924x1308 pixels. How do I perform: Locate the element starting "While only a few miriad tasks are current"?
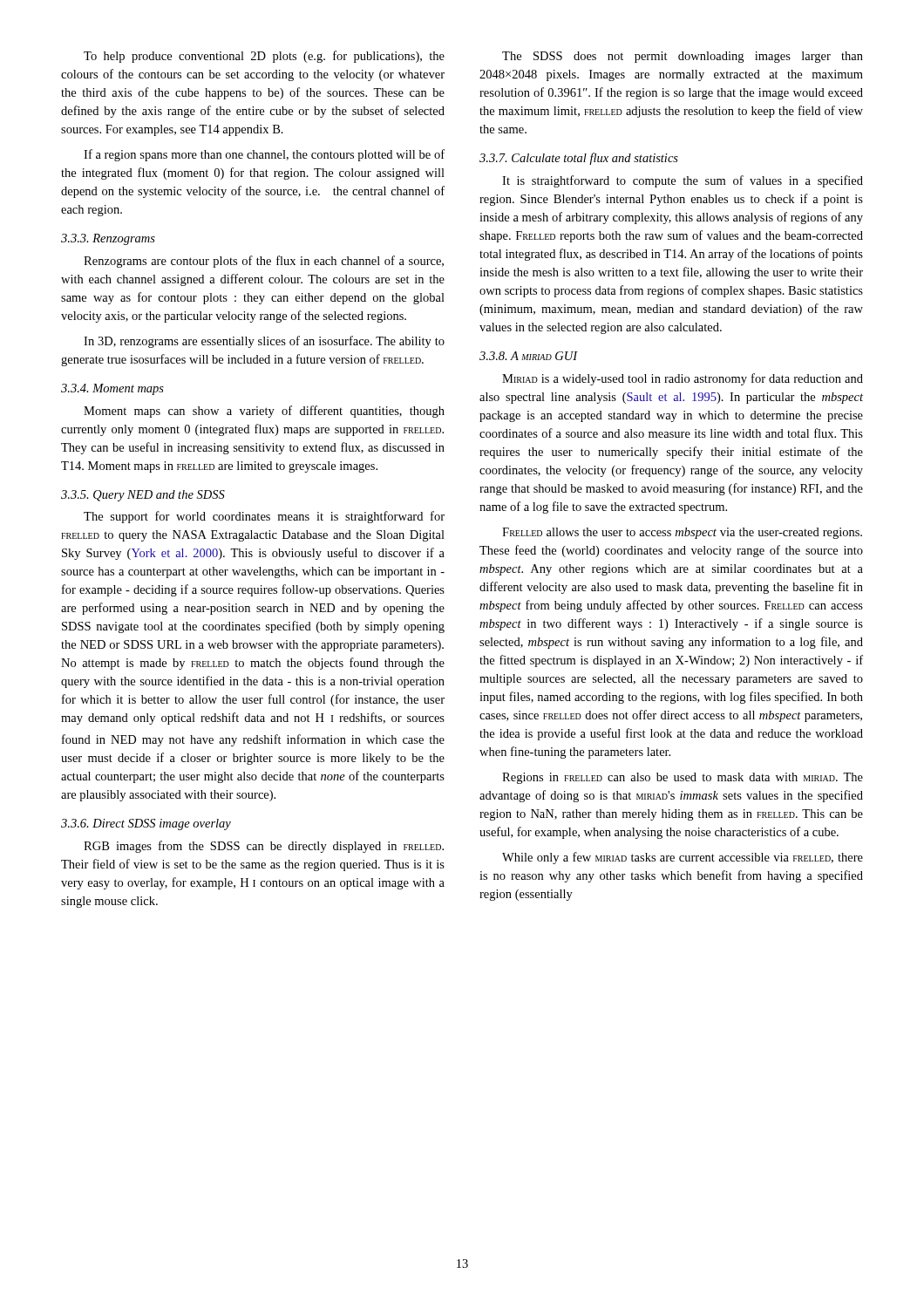[x=671, y=876]
